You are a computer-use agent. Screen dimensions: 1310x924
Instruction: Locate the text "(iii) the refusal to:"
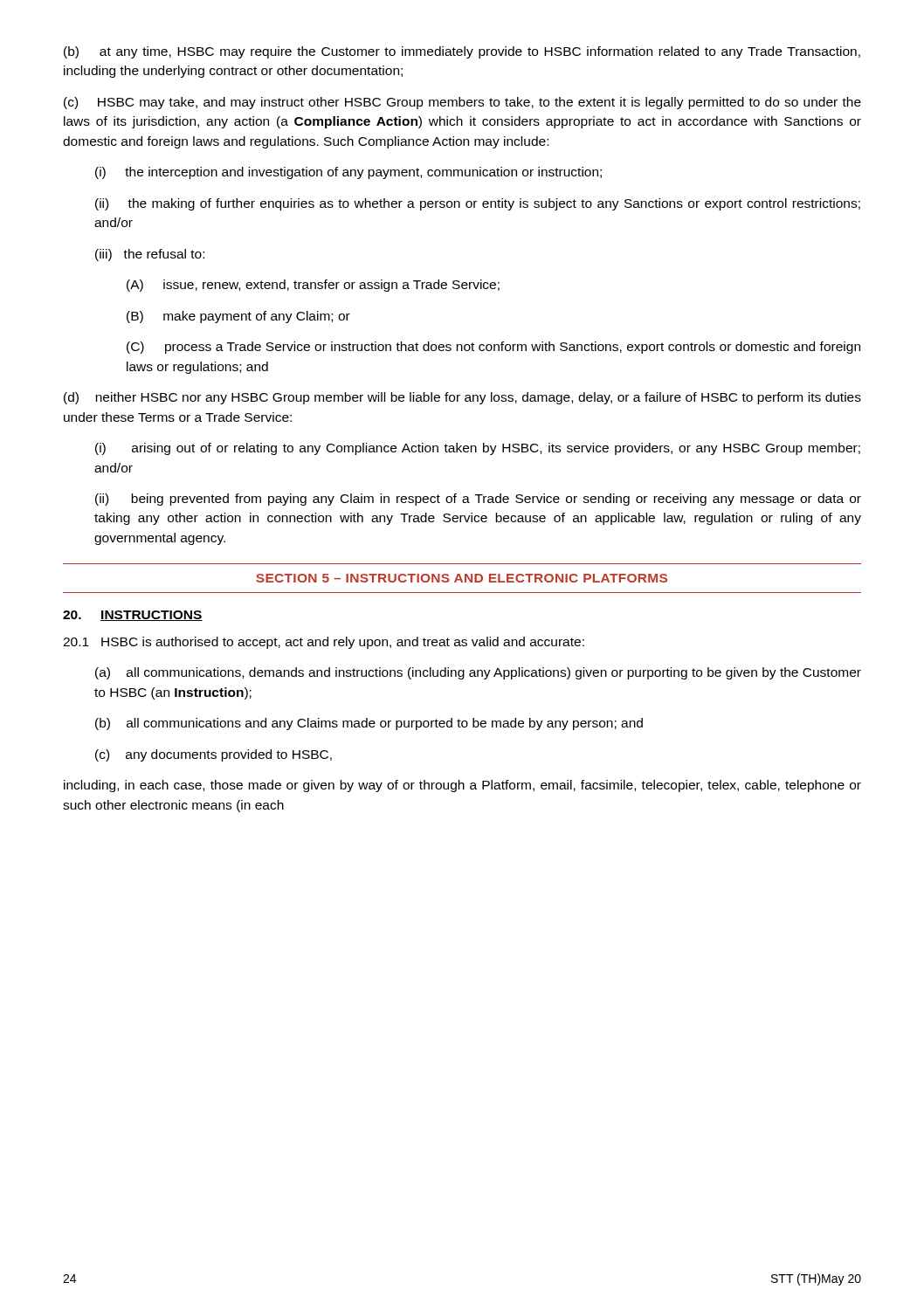tap(150, 255)
